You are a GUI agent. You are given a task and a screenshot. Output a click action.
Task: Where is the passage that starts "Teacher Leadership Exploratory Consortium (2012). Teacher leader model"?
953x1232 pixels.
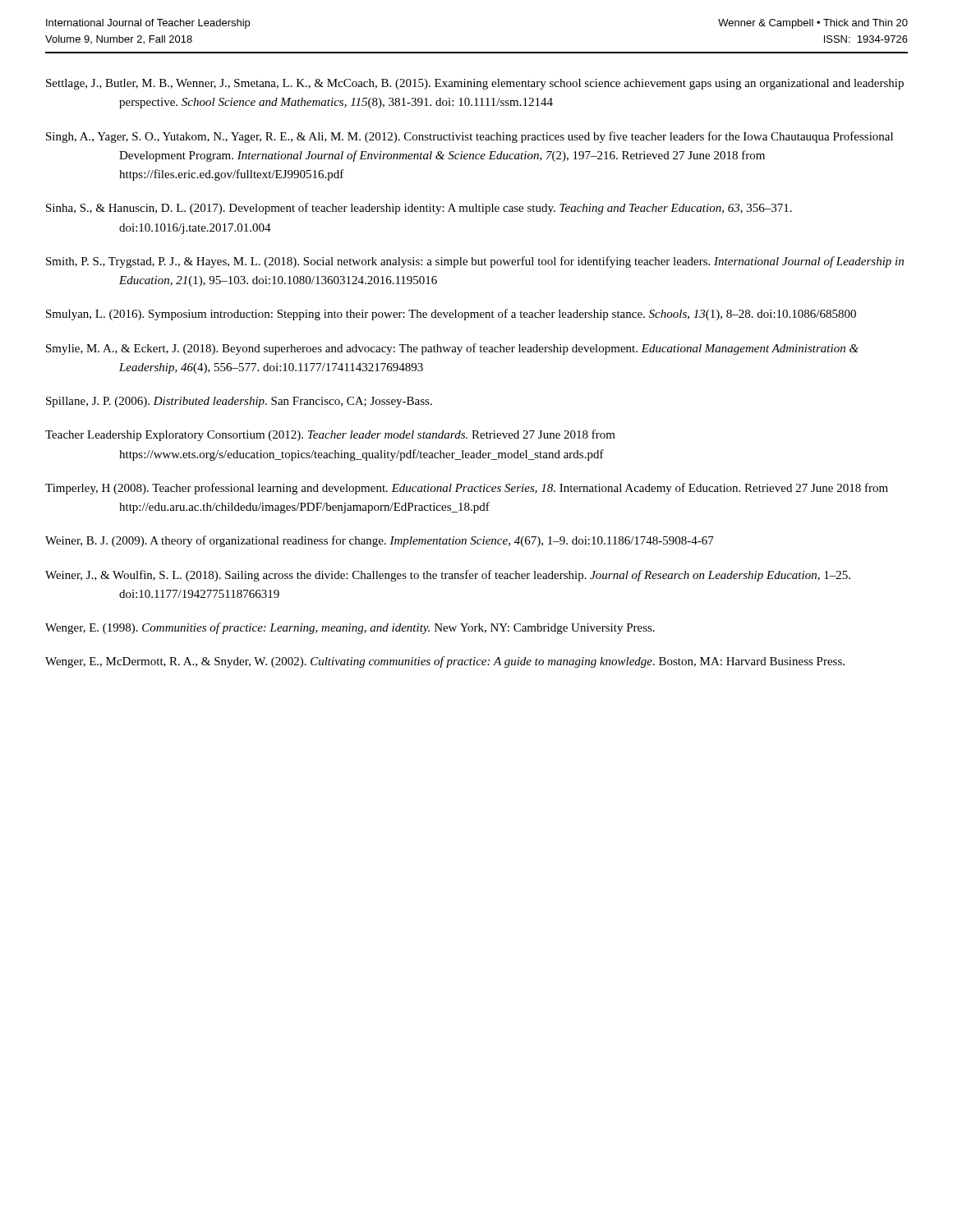pyautogui.click(x=330, y=444)
